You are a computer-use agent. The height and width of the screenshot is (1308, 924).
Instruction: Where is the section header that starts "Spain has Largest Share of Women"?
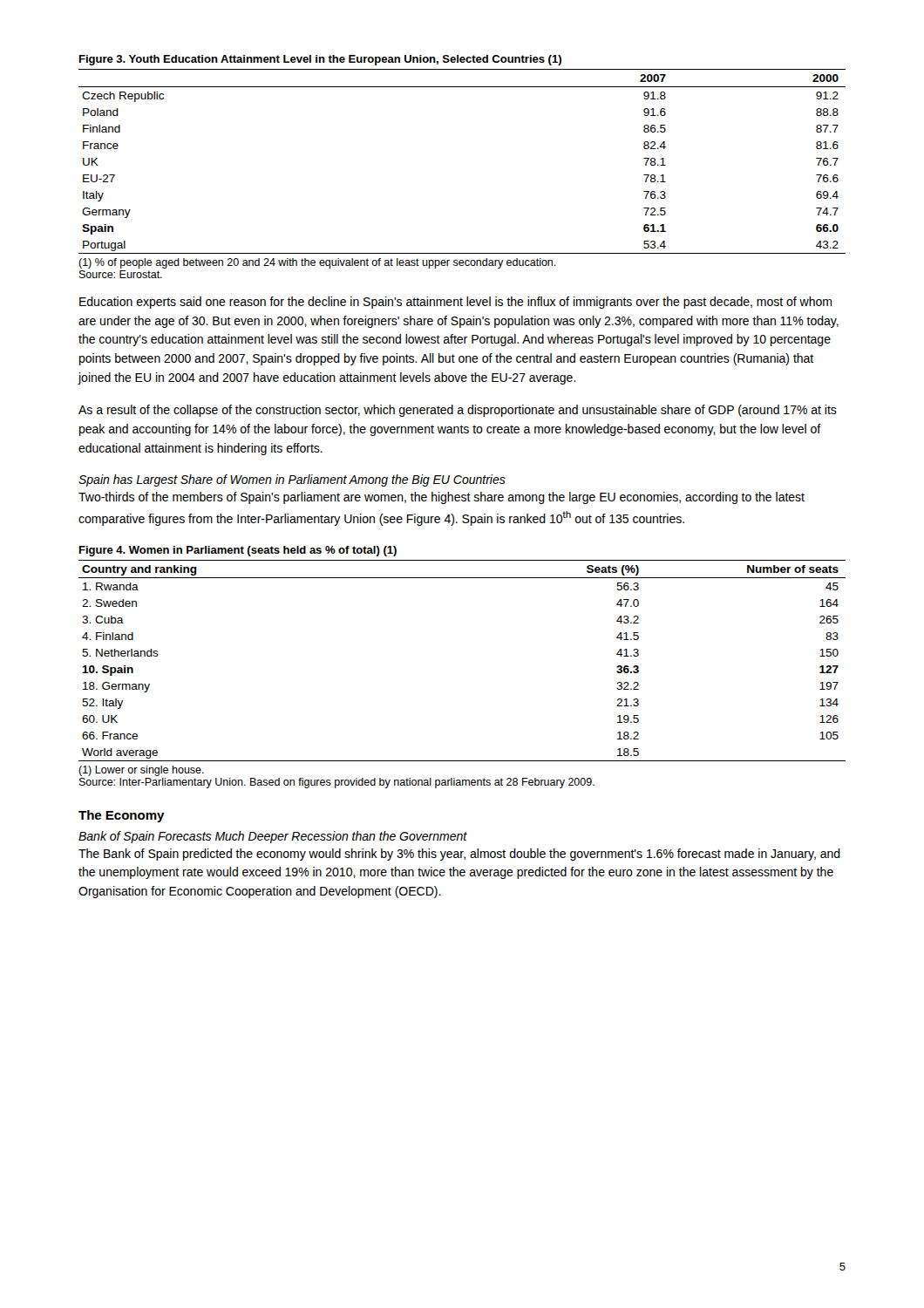[292, 479]
